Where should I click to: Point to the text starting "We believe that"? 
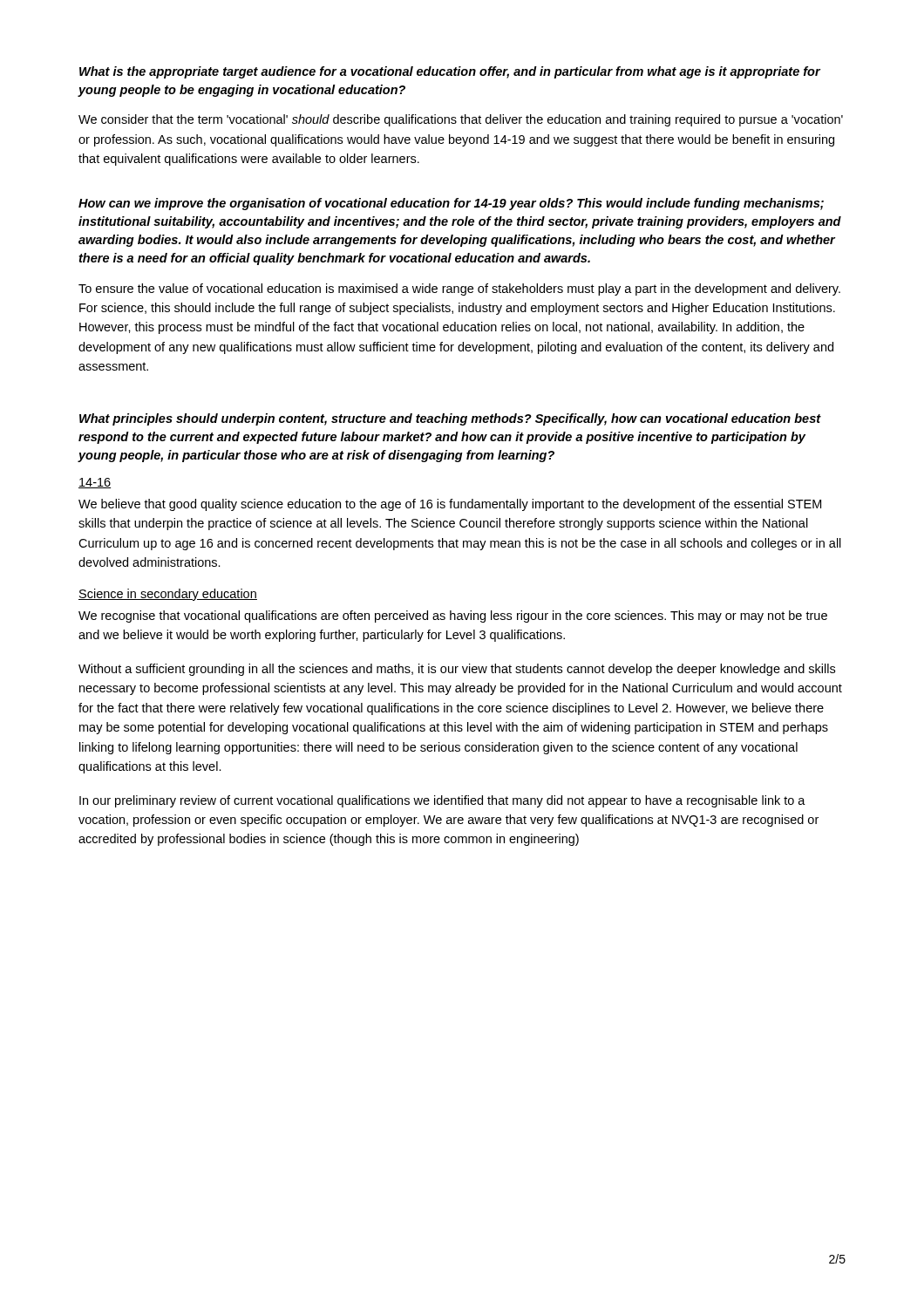point(460,533)
